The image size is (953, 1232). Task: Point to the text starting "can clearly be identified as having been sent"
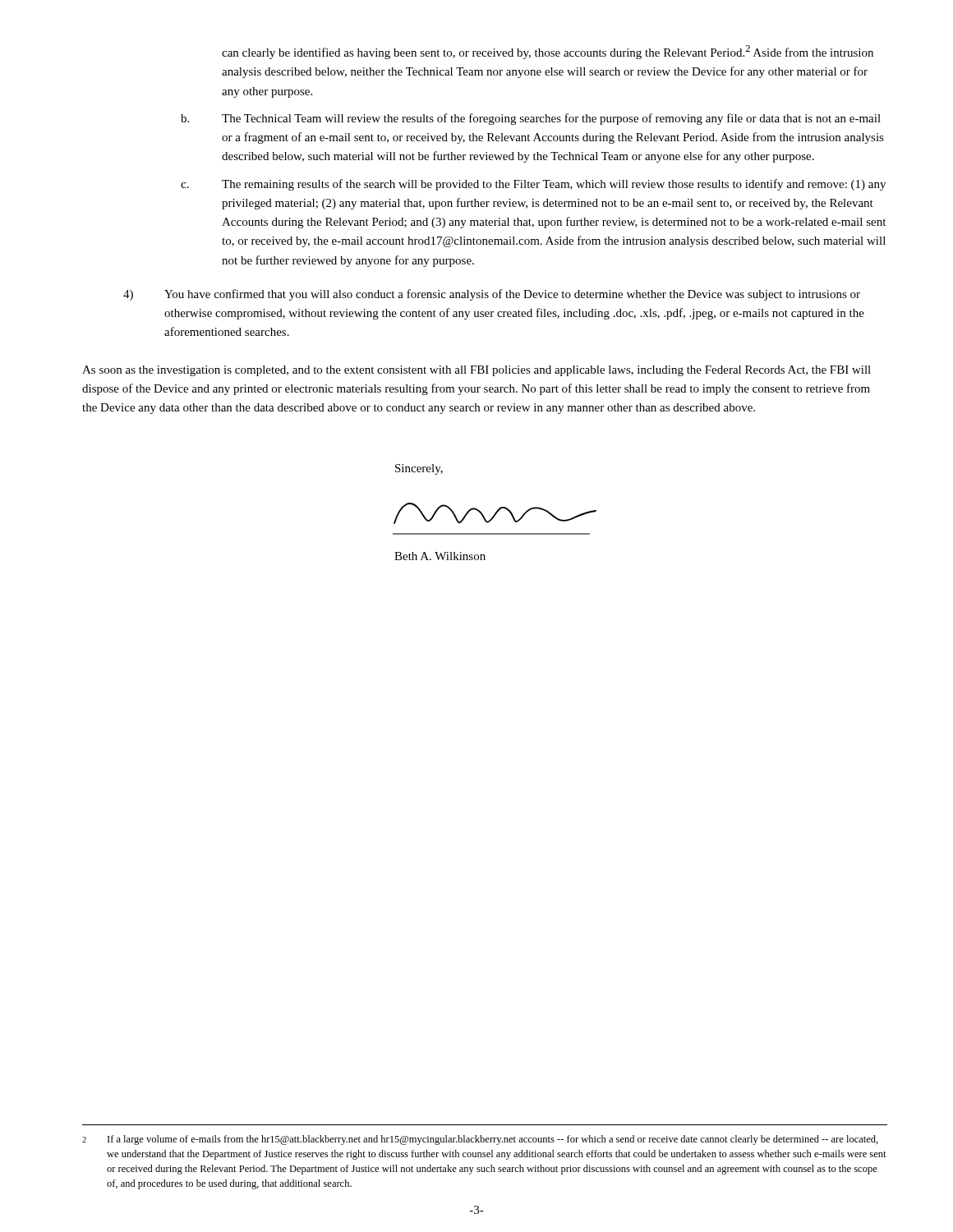548,70
